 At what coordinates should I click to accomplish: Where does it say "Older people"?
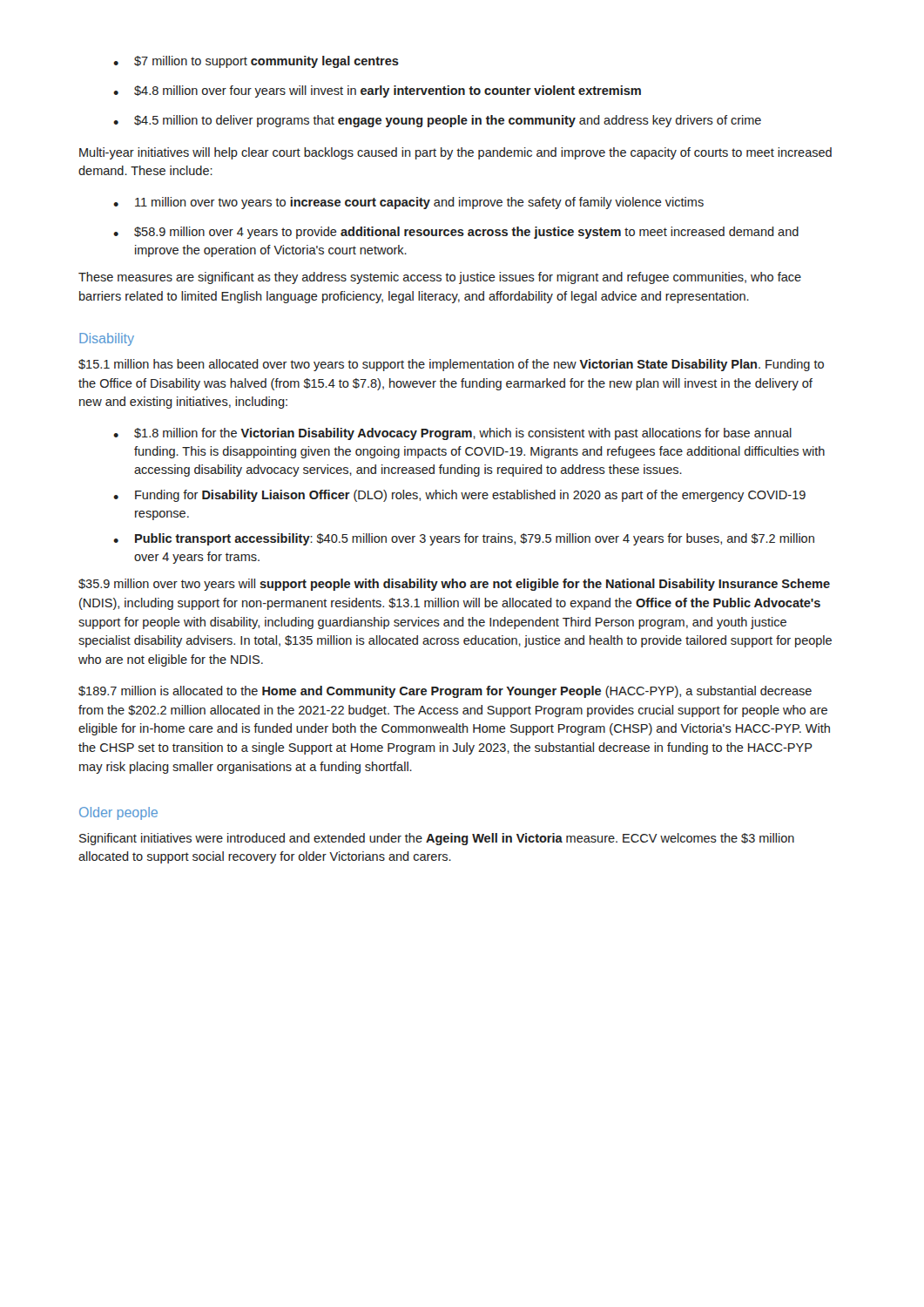(x=118, y=812)
